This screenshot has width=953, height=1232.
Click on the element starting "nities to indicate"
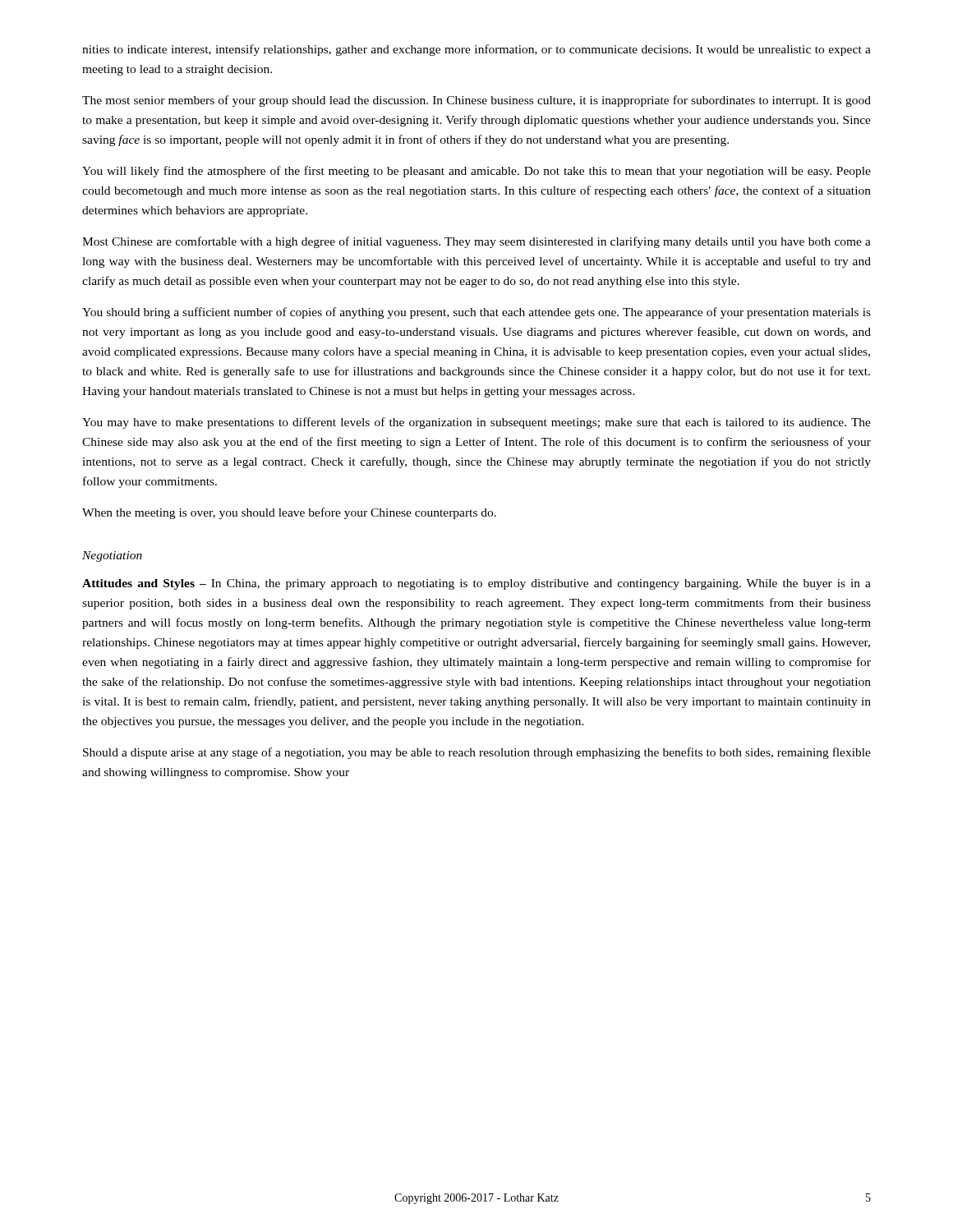pyautogui.click(x=476, y=59)
